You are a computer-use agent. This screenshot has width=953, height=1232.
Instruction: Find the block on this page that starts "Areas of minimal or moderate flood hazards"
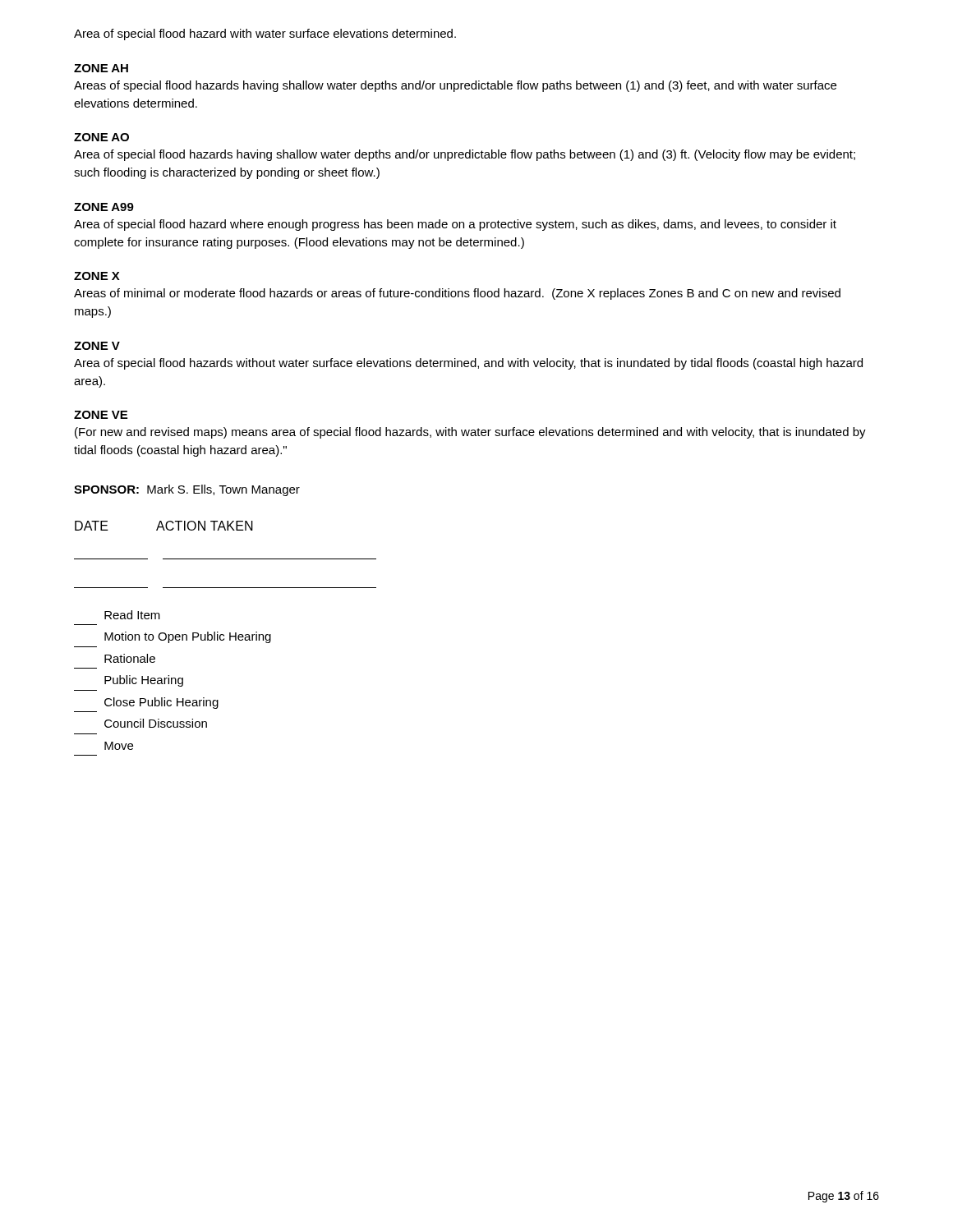pyautogui.click(x=458, y=302)
